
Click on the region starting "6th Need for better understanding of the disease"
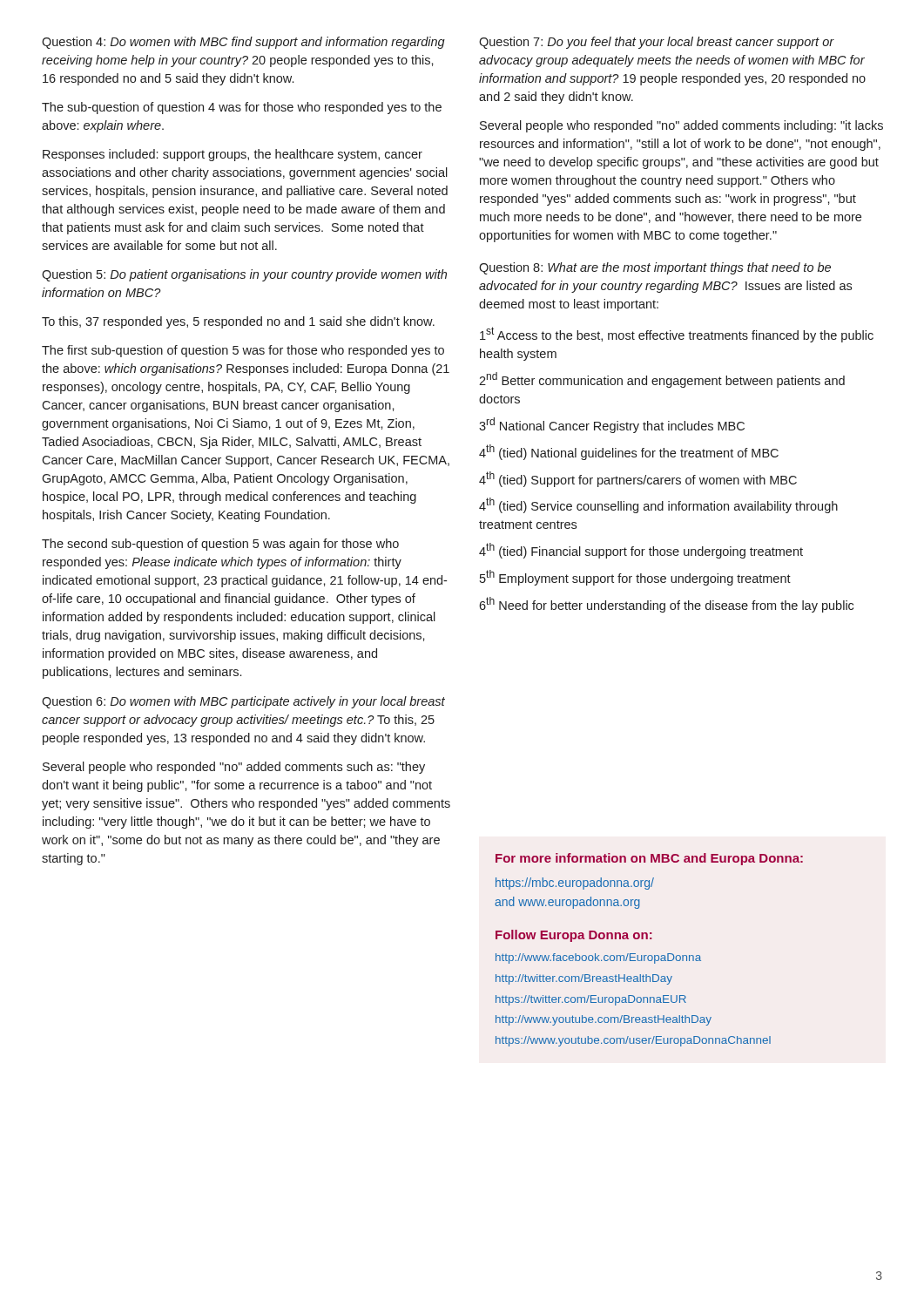click(x=667, y=604)
